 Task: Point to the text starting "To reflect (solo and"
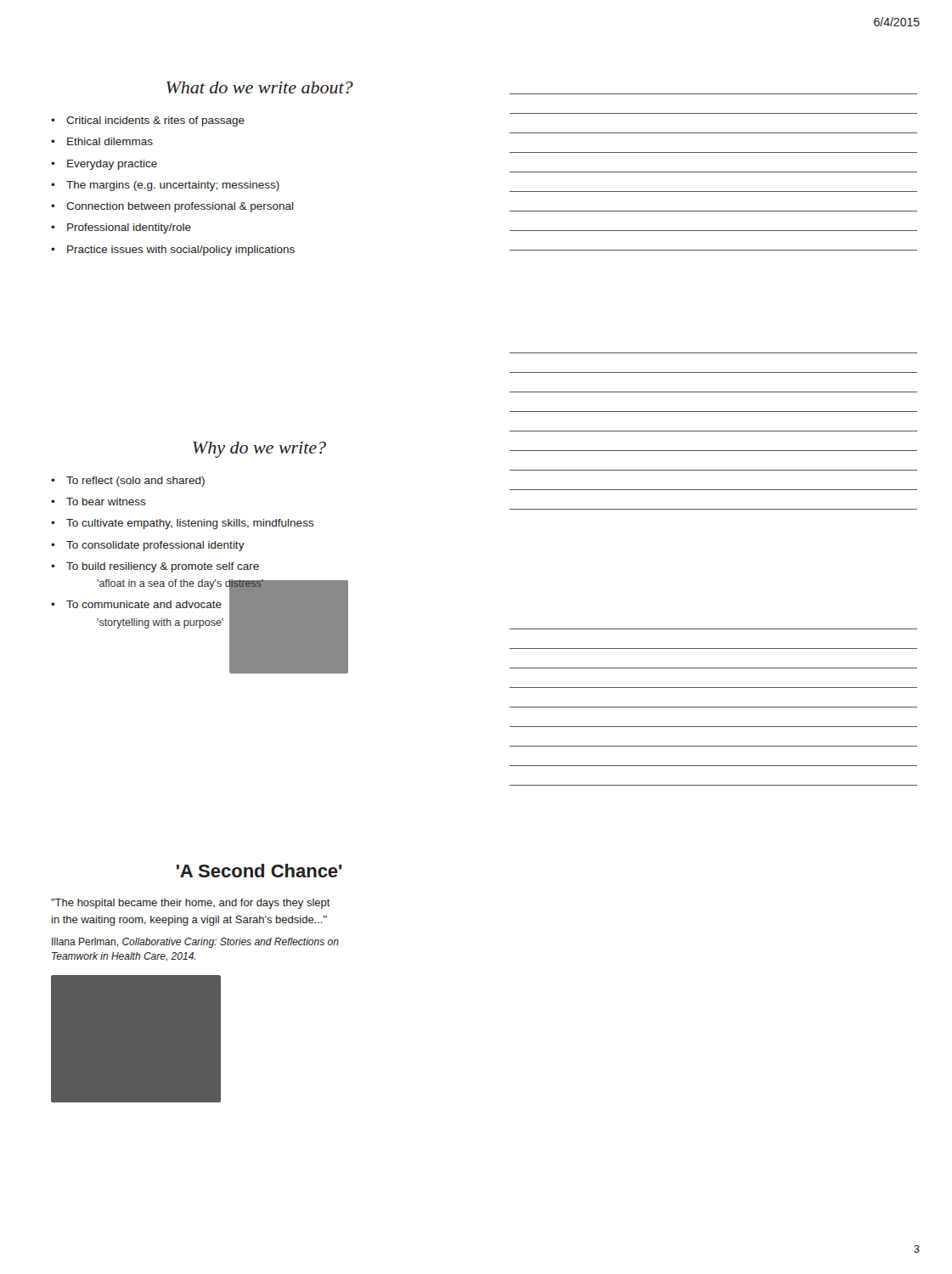pos(128,482)
